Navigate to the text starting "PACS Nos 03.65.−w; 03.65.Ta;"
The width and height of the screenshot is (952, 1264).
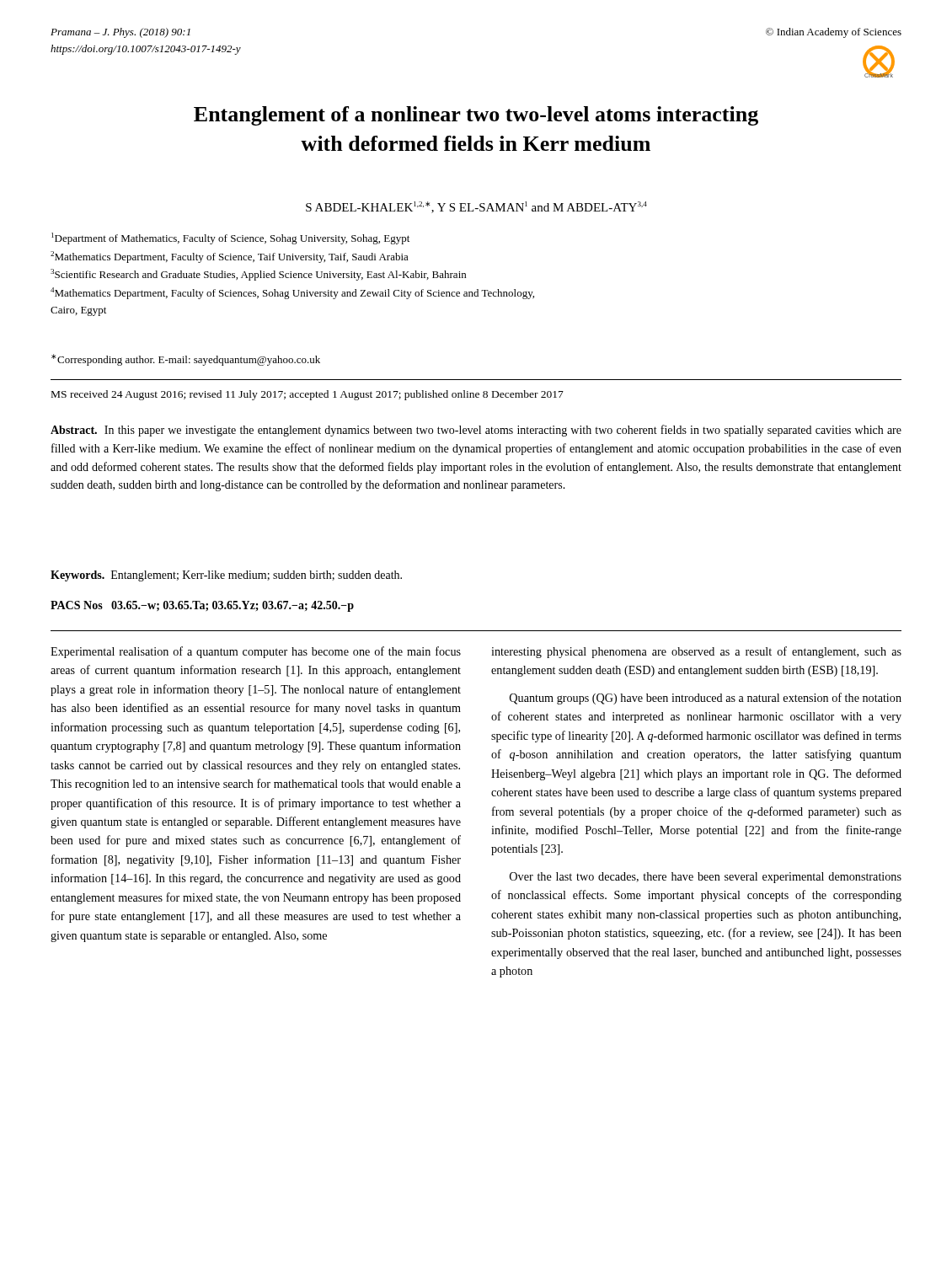(x=202, y=605)
